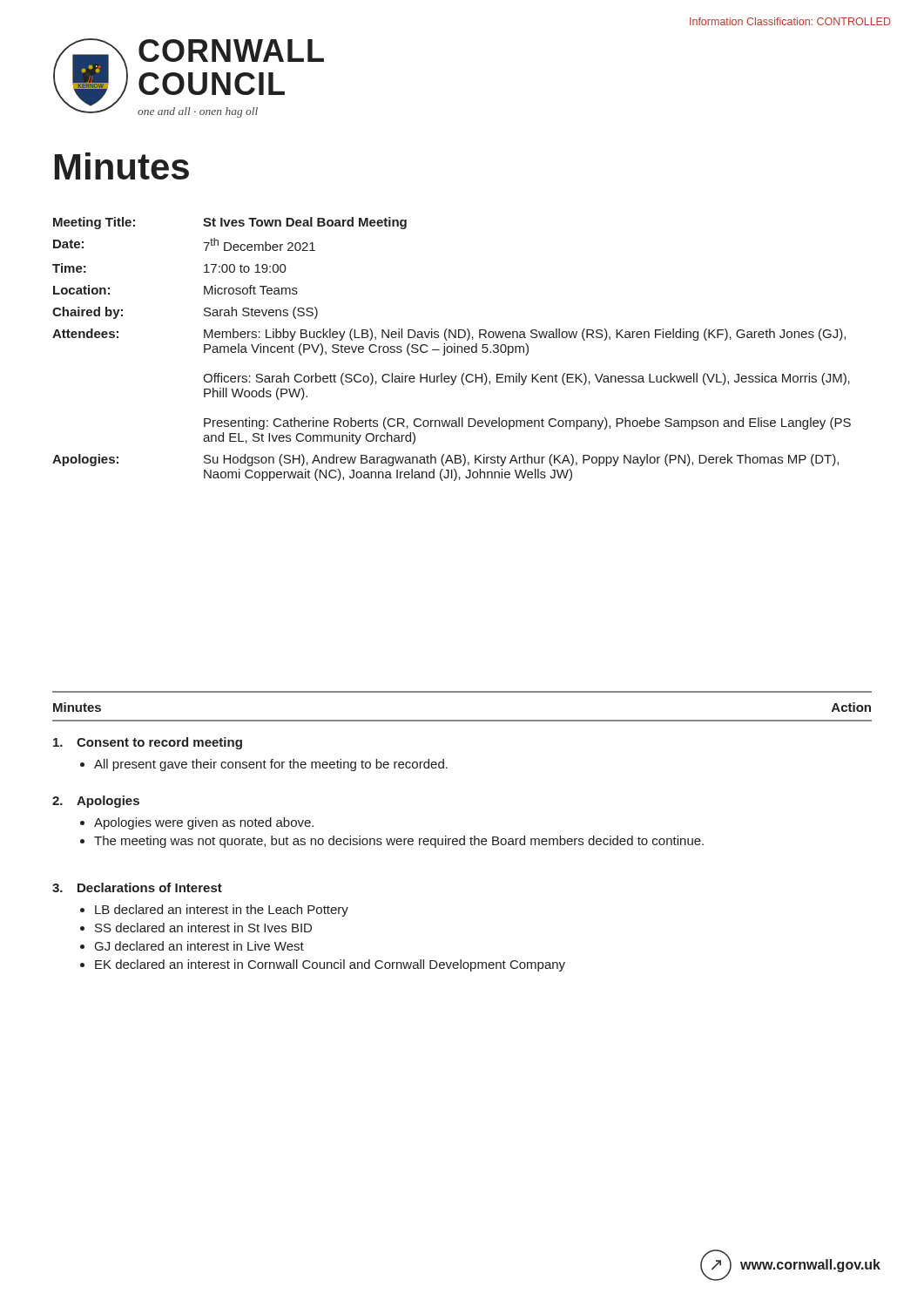Navigate to the text starting "GJ declared an interest in Live West"

tap(199, 946)
